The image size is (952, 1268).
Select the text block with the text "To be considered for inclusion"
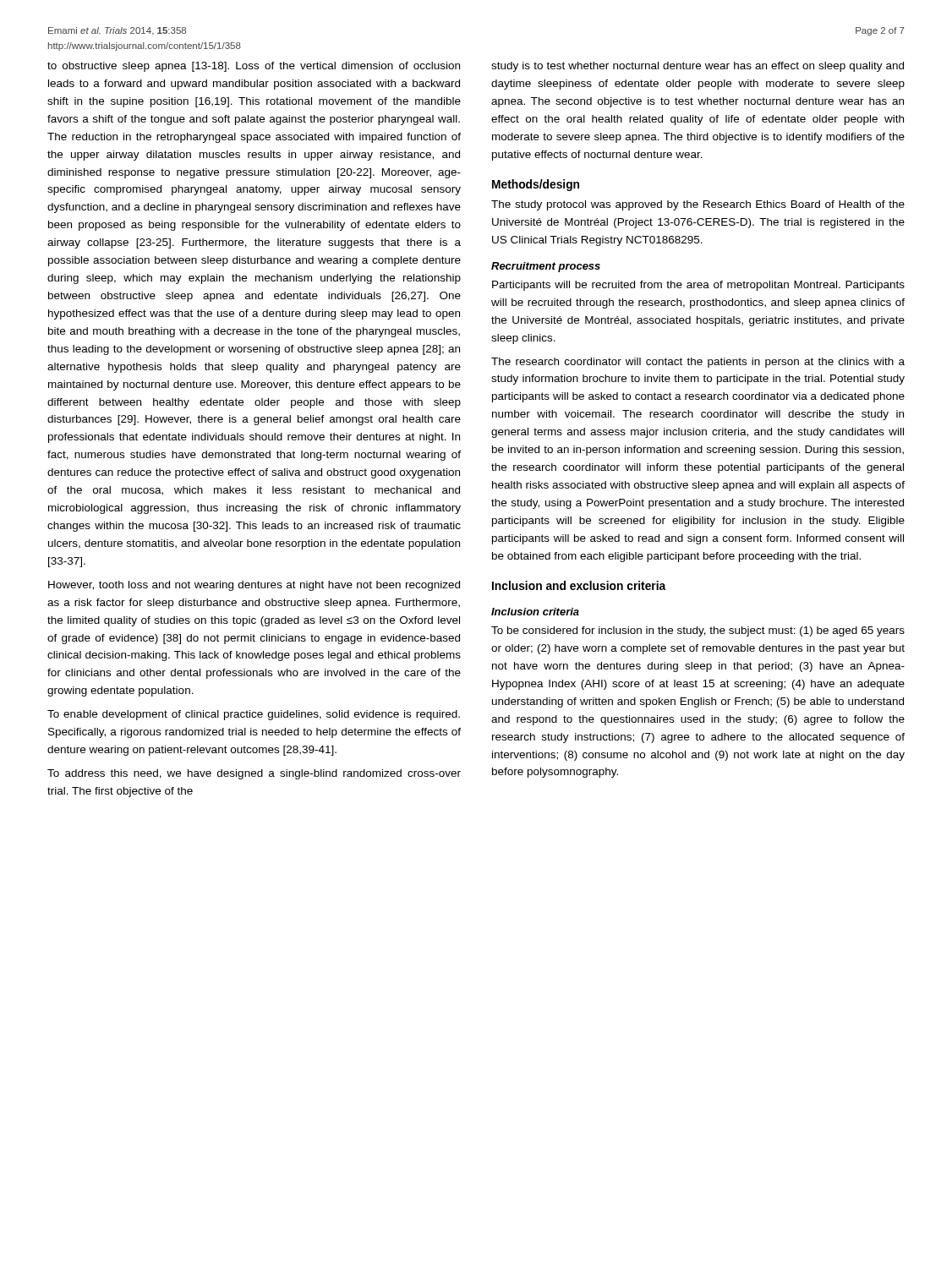point(698,701)
